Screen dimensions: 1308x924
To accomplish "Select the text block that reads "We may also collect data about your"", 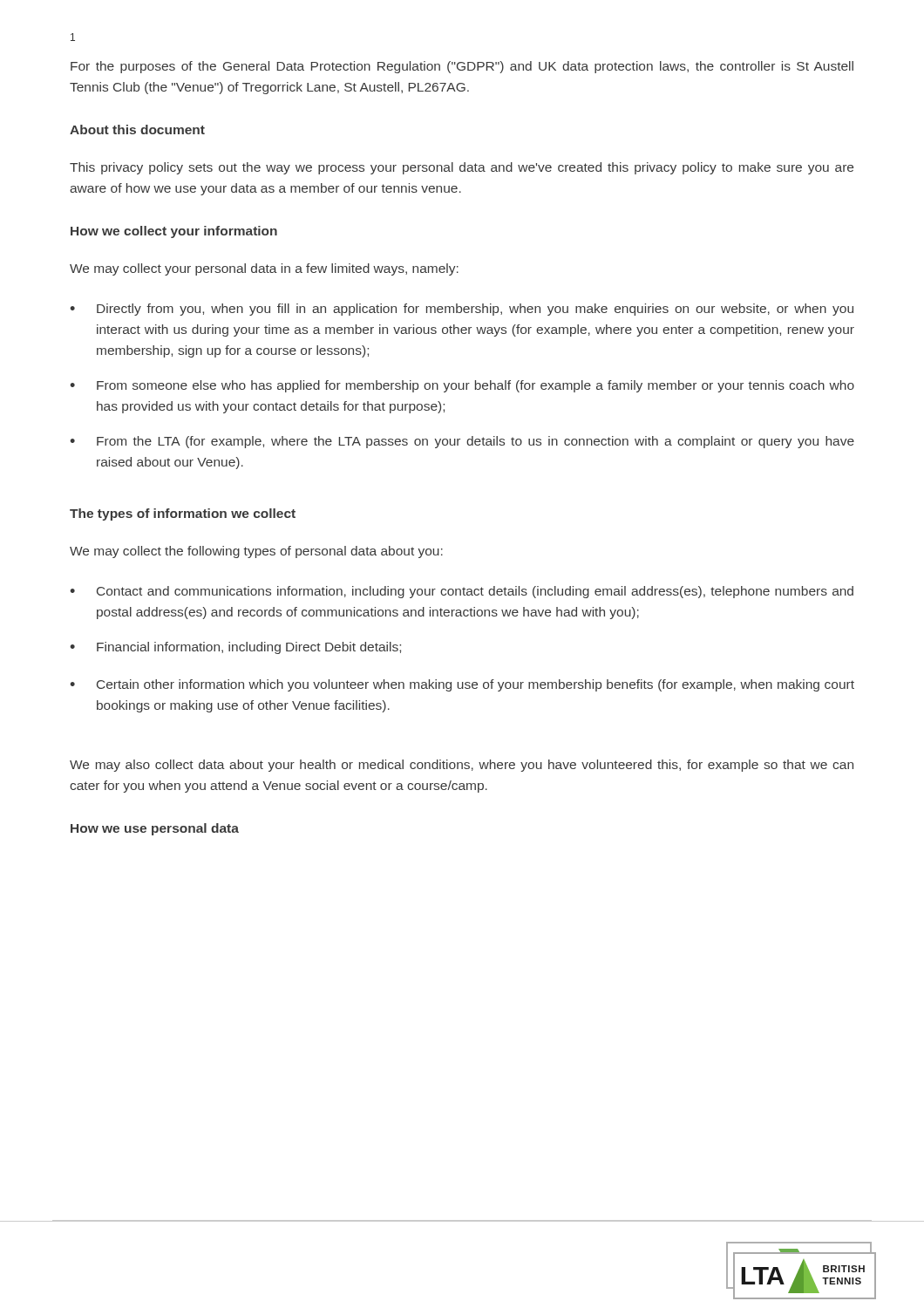I will 462,775.
